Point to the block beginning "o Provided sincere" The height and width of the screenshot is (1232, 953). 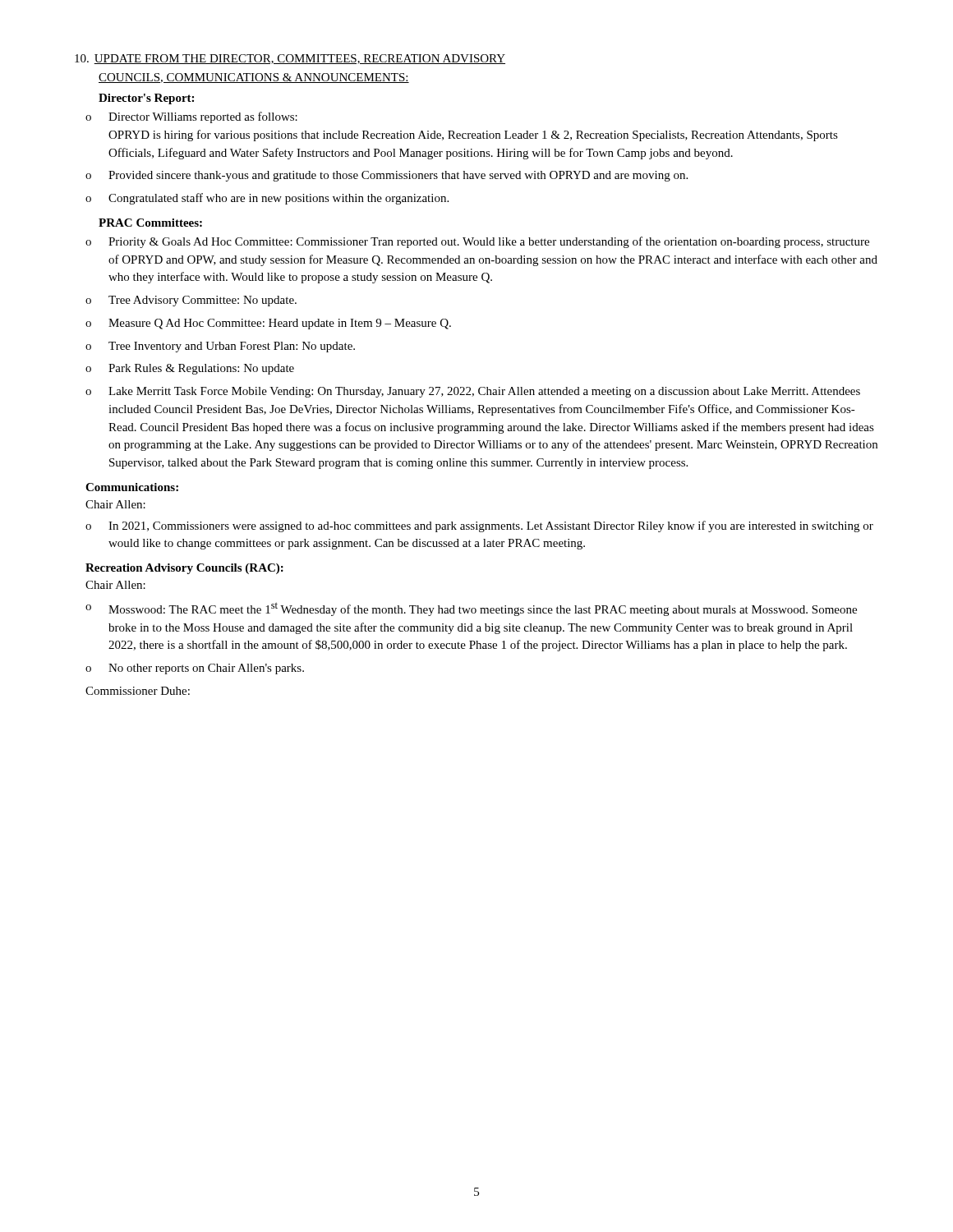(482, 176)
